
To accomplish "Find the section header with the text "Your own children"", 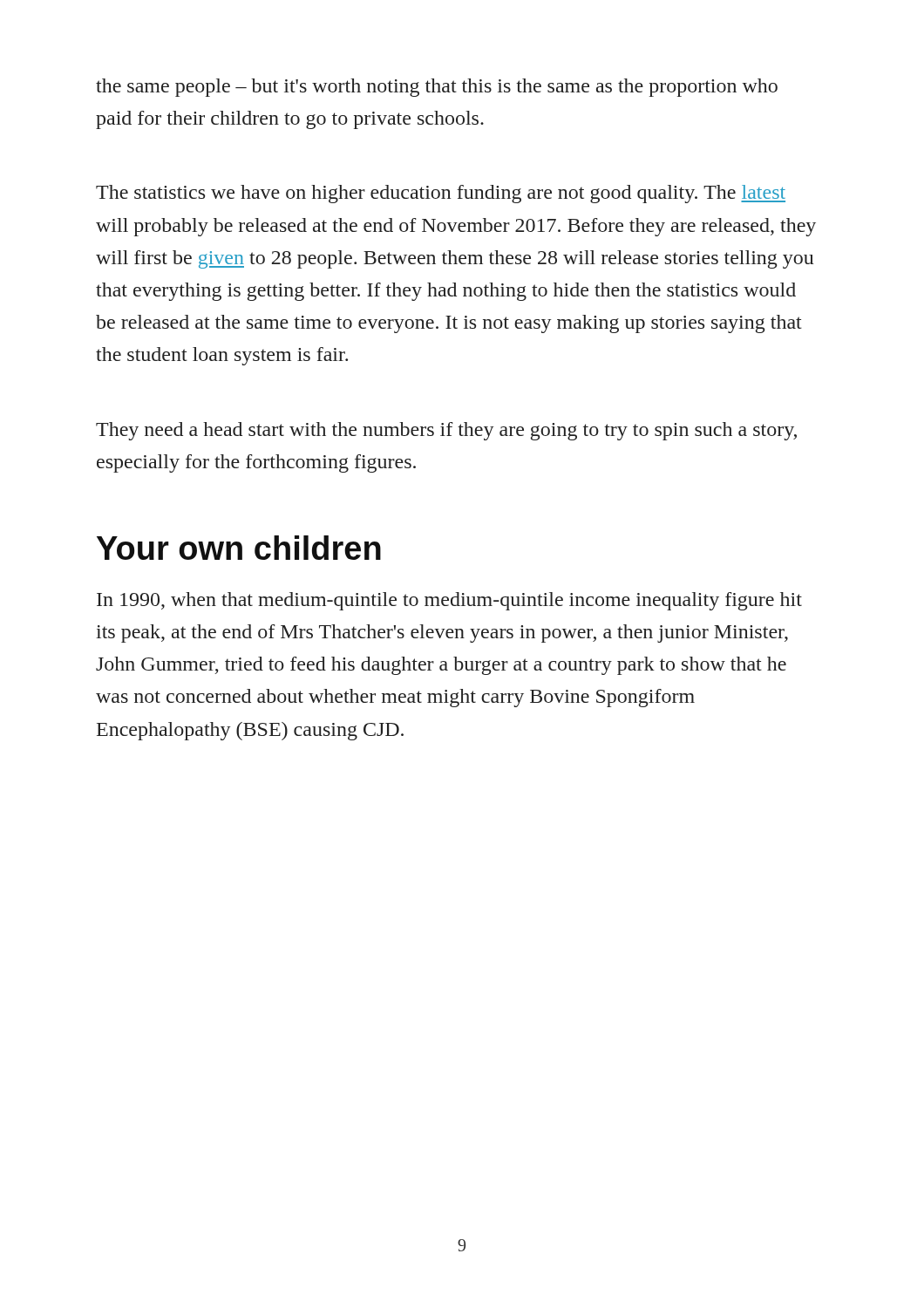I will coord(239,548).
